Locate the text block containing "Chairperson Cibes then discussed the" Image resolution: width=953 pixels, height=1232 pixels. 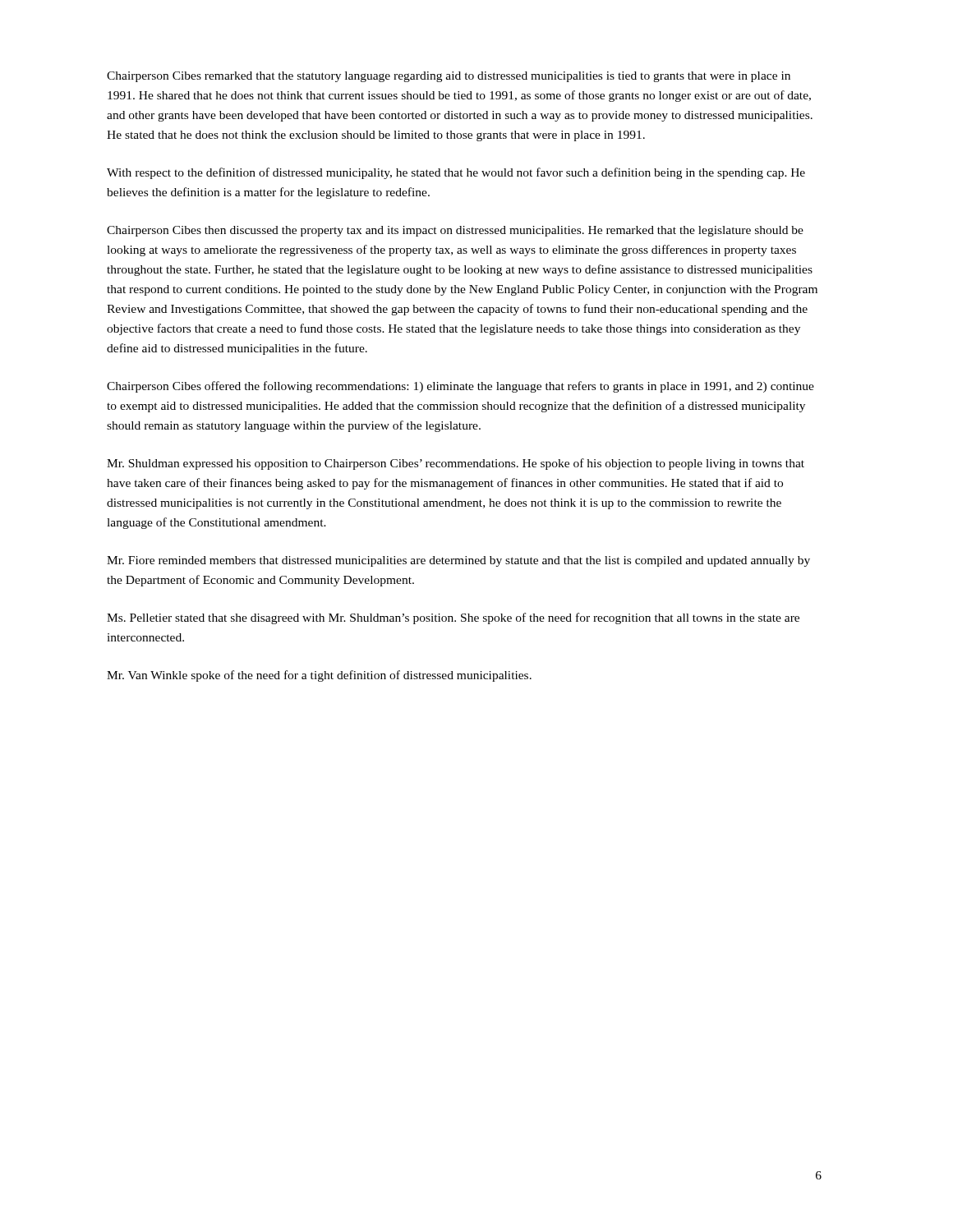462,289
